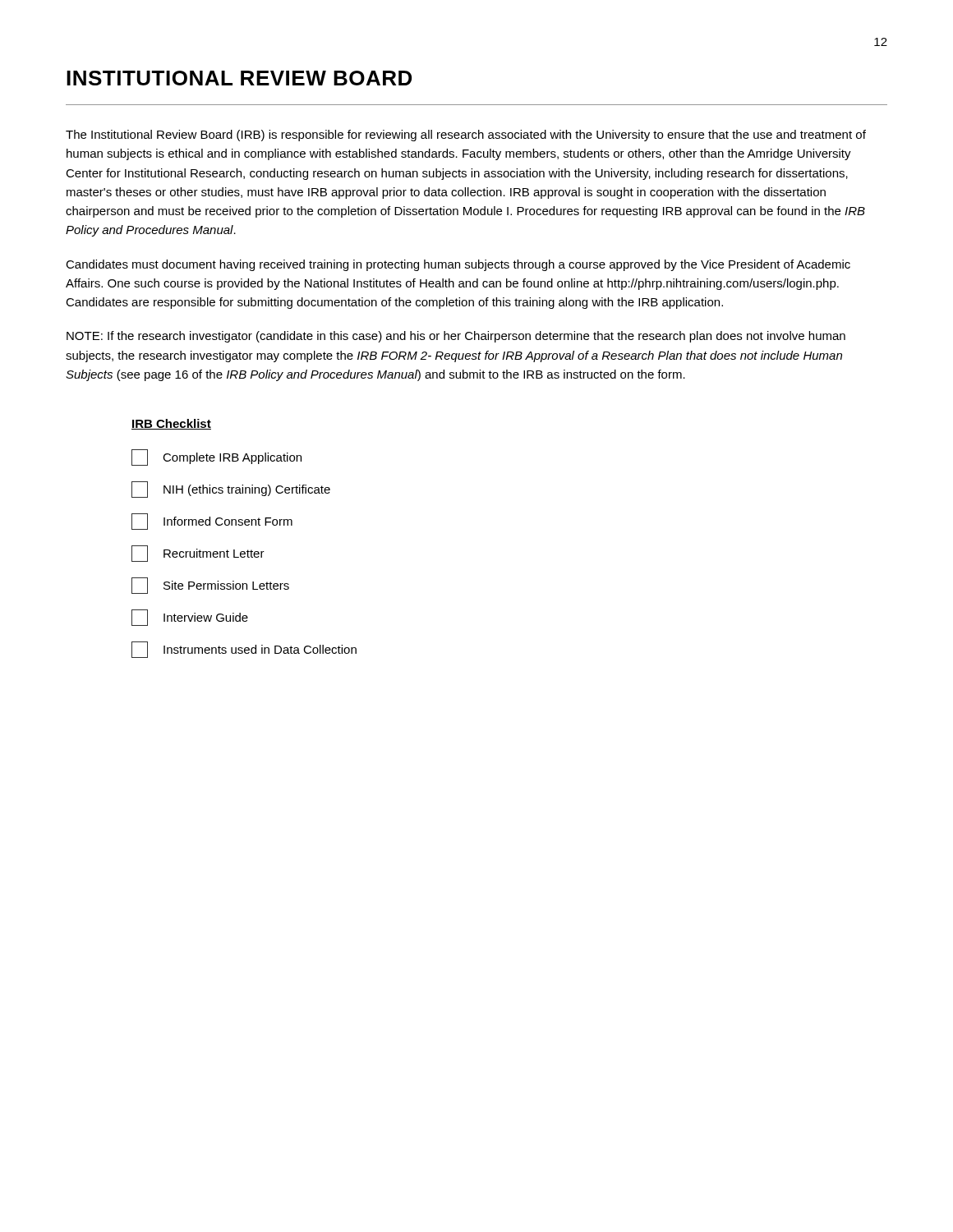The width and height of the screenshot is (953, 1232).
Task: Find the list item that says "Informed Consent Form"
Action: (212, 521)
